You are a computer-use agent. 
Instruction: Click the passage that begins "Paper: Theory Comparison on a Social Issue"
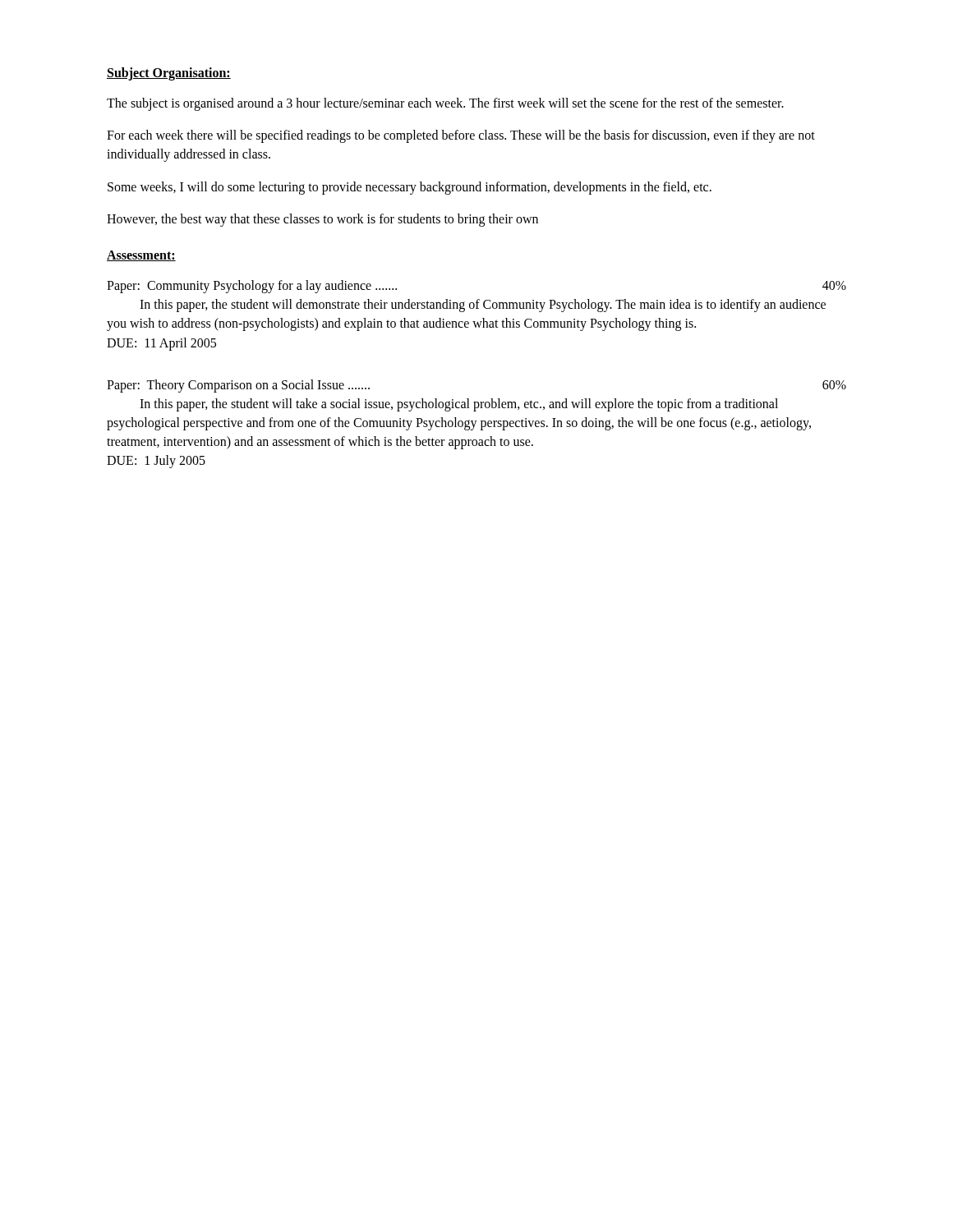tap(476, 423)
